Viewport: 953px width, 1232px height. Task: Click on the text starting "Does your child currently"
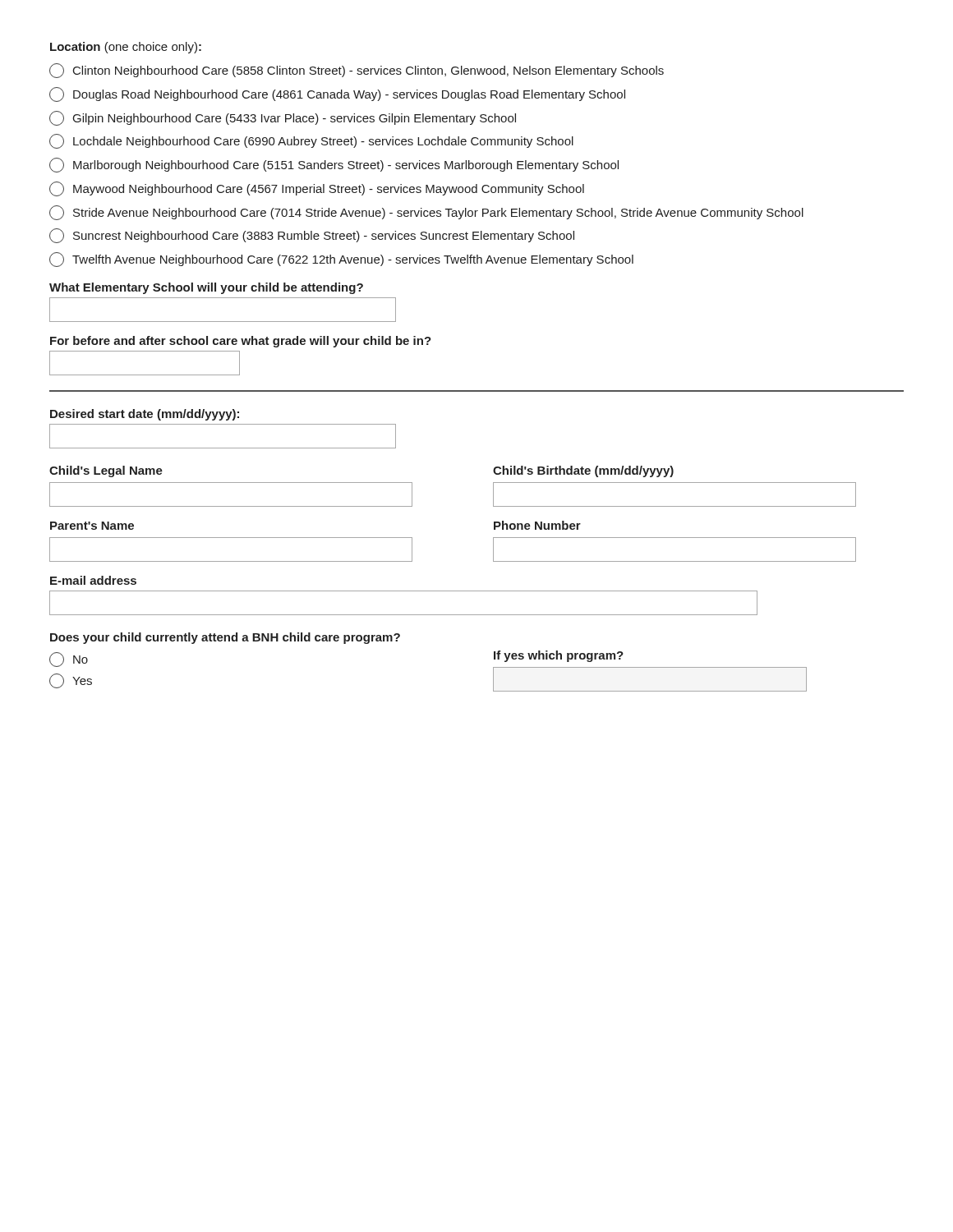[x=225, y=637]
